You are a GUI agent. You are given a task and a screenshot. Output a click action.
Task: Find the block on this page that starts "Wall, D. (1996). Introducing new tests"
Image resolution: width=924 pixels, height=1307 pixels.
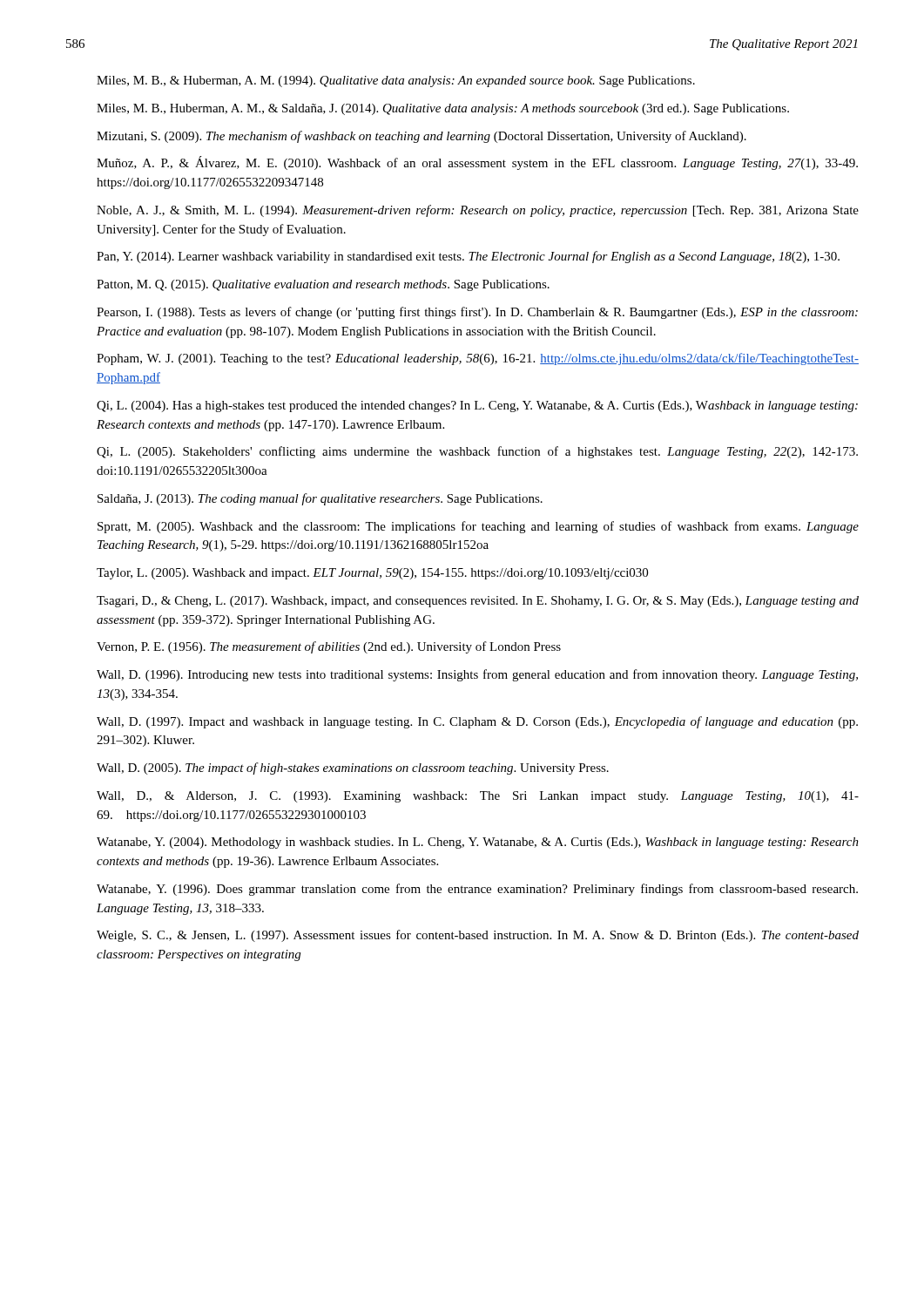click(462, 685)
